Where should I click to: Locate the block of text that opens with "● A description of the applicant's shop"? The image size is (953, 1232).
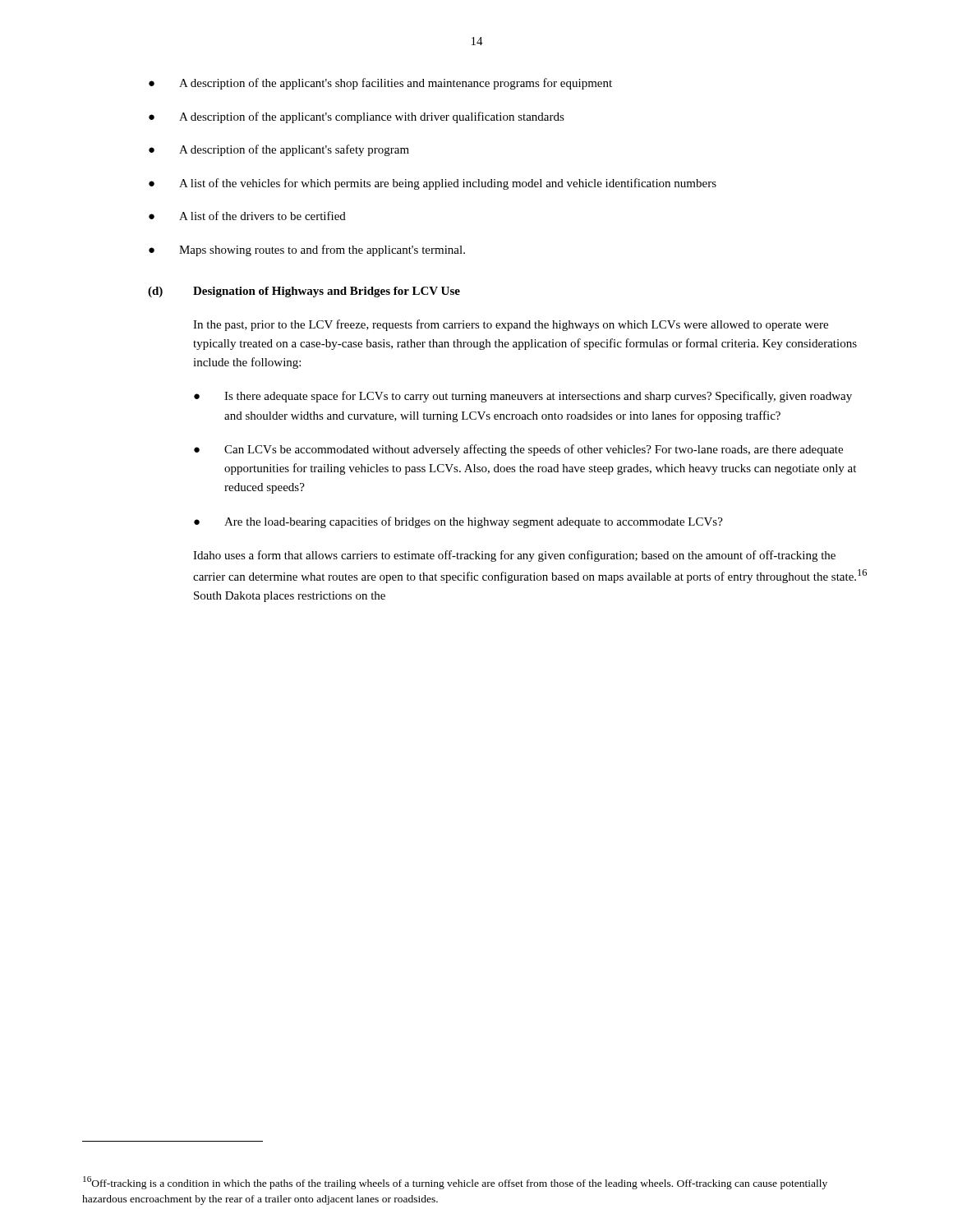coord(509,83)
